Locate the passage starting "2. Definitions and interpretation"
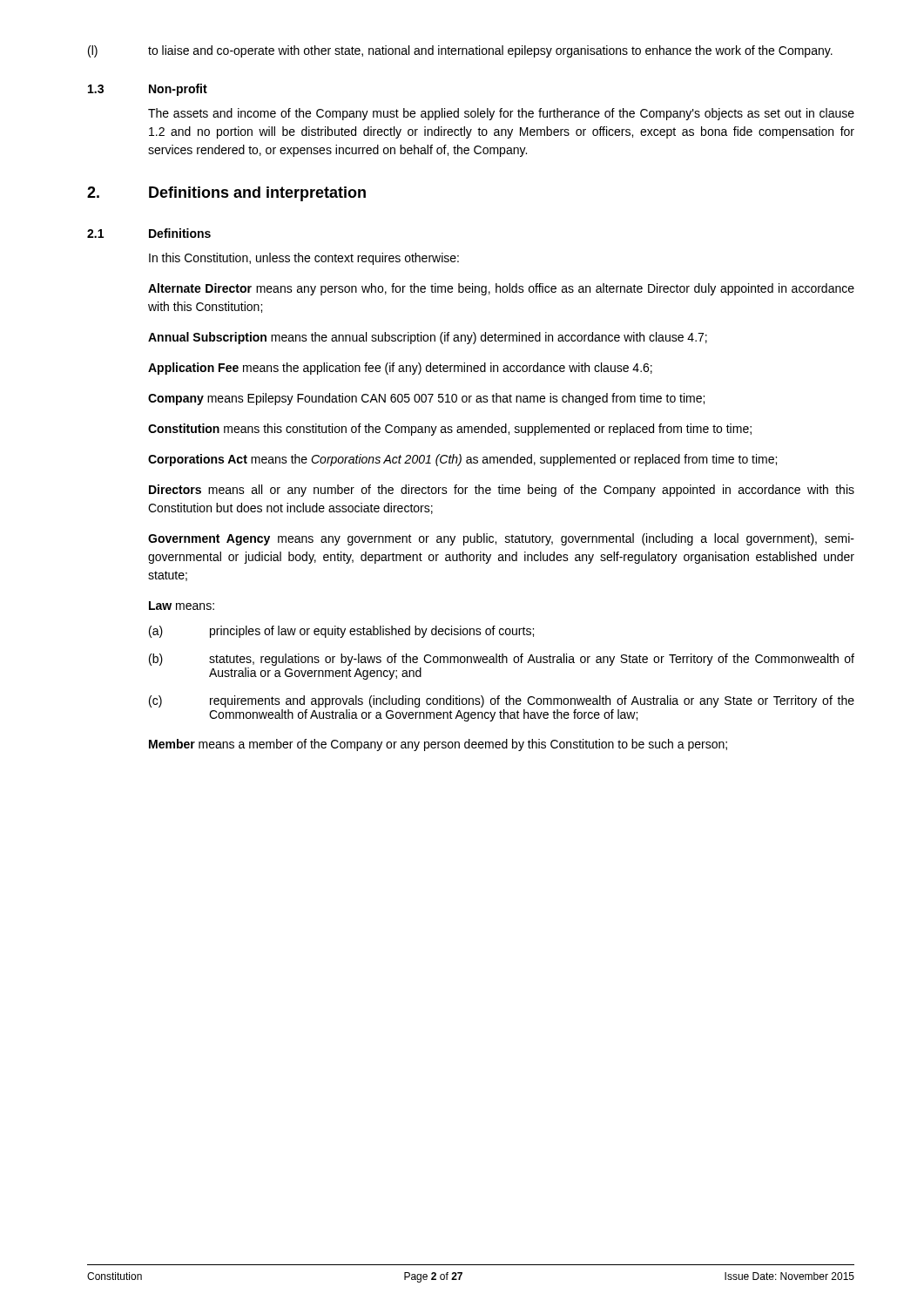Viewport: 924px width, 1307px height. pos(227,193)
